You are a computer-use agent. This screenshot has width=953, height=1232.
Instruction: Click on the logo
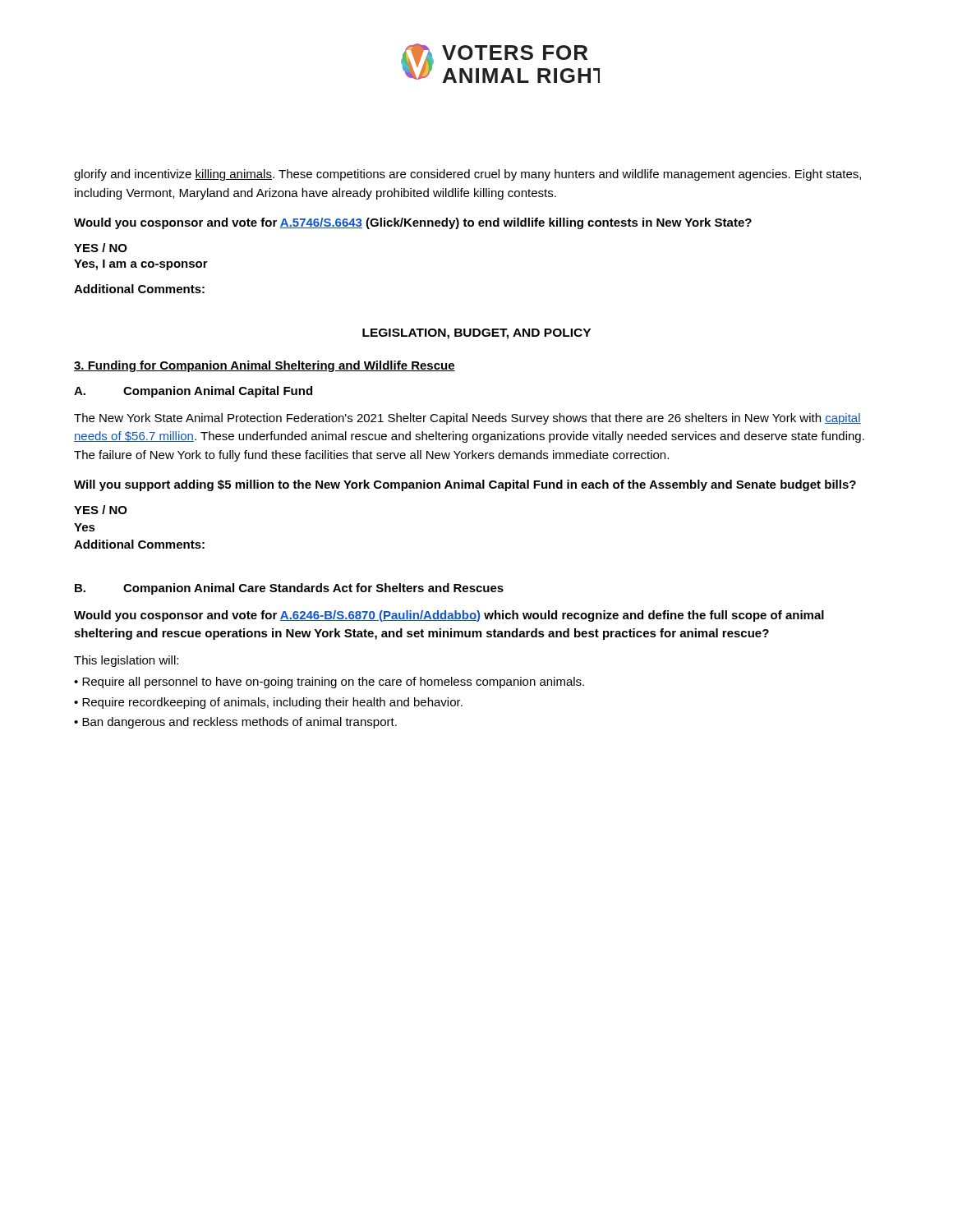coord(476,79)
